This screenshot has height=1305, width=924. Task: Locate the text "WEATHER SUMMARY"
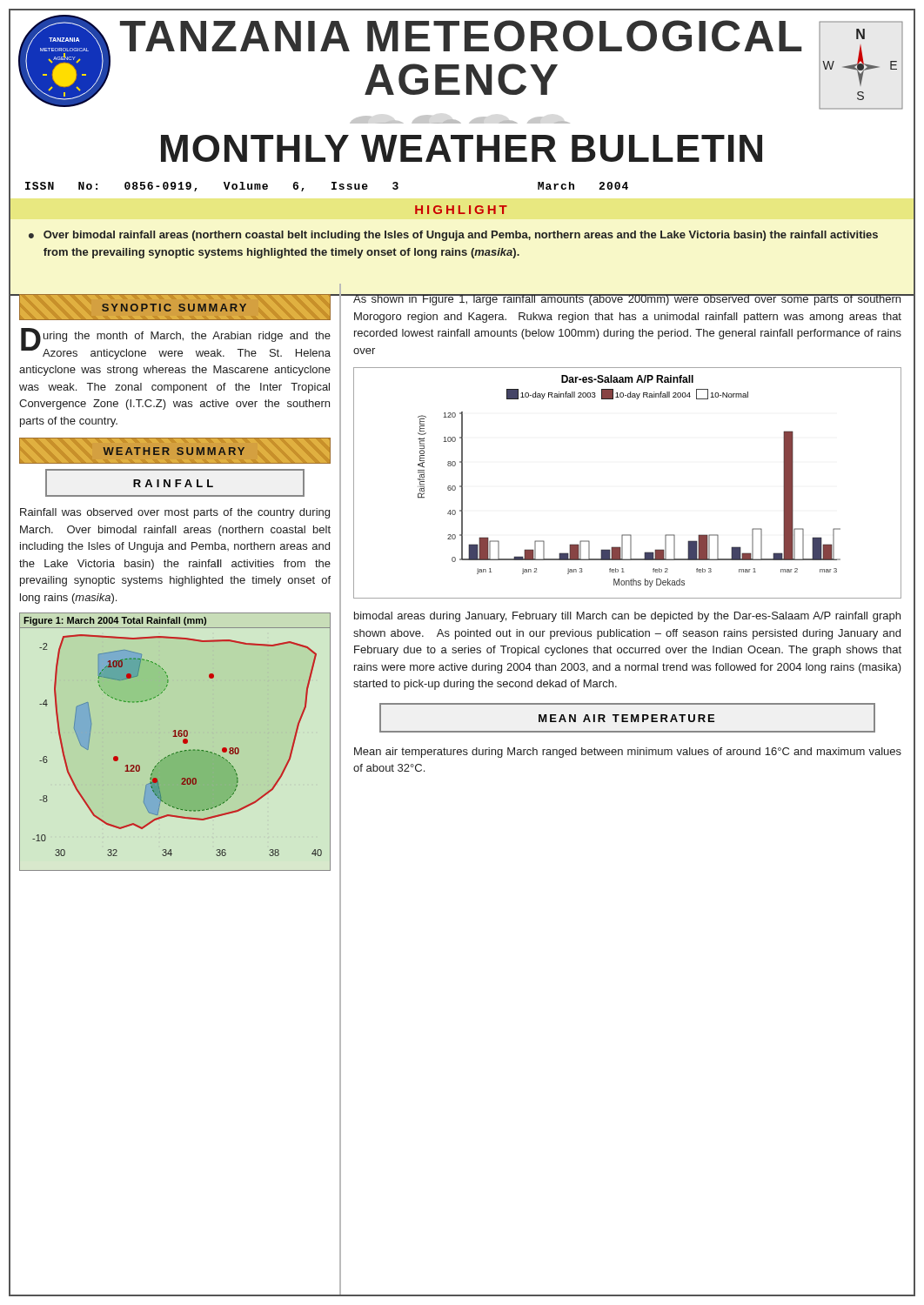175,451
